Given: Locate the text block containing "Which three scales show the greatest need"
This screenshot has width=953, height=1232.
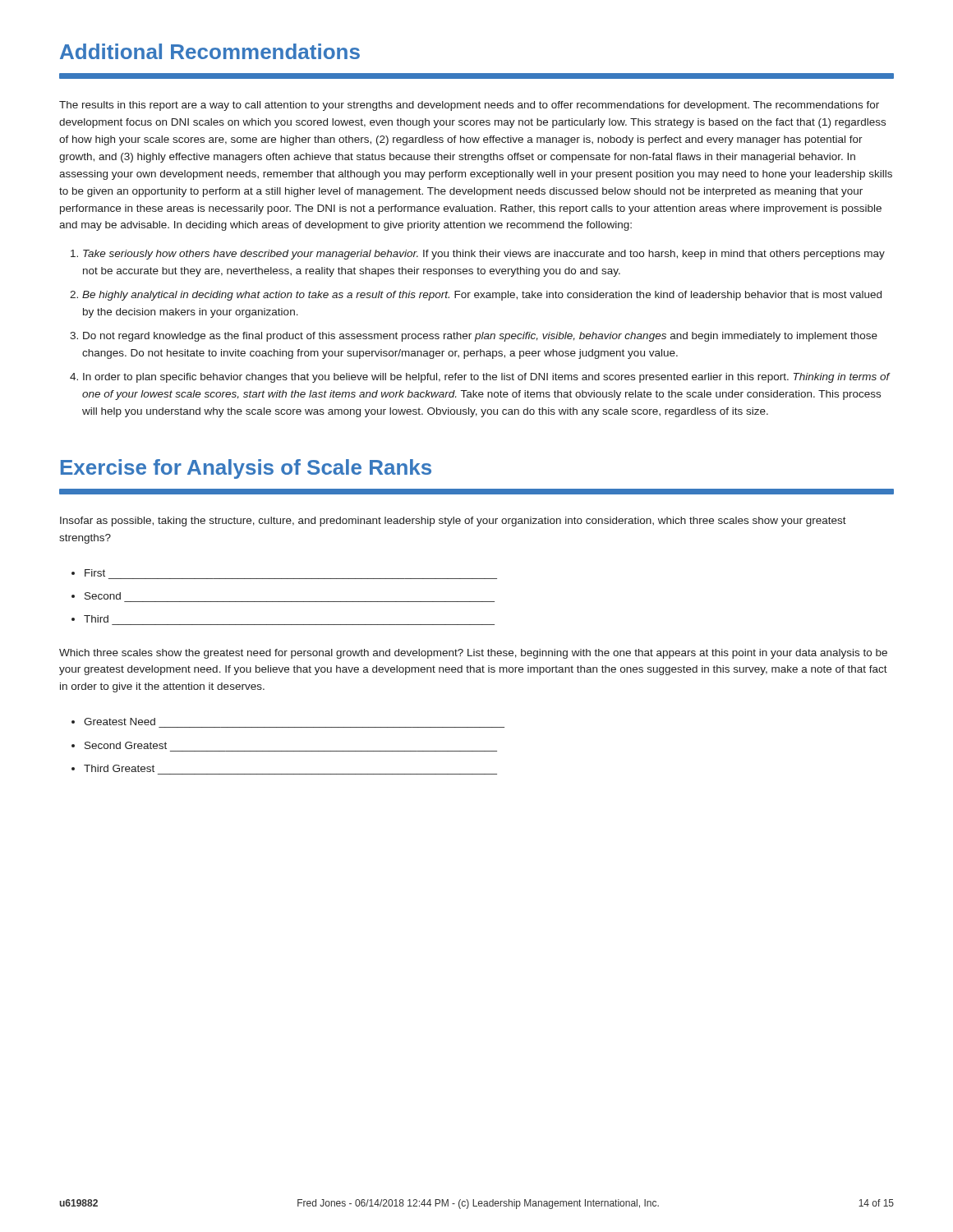Looking at the screenshot, I should tap(473, 669).
